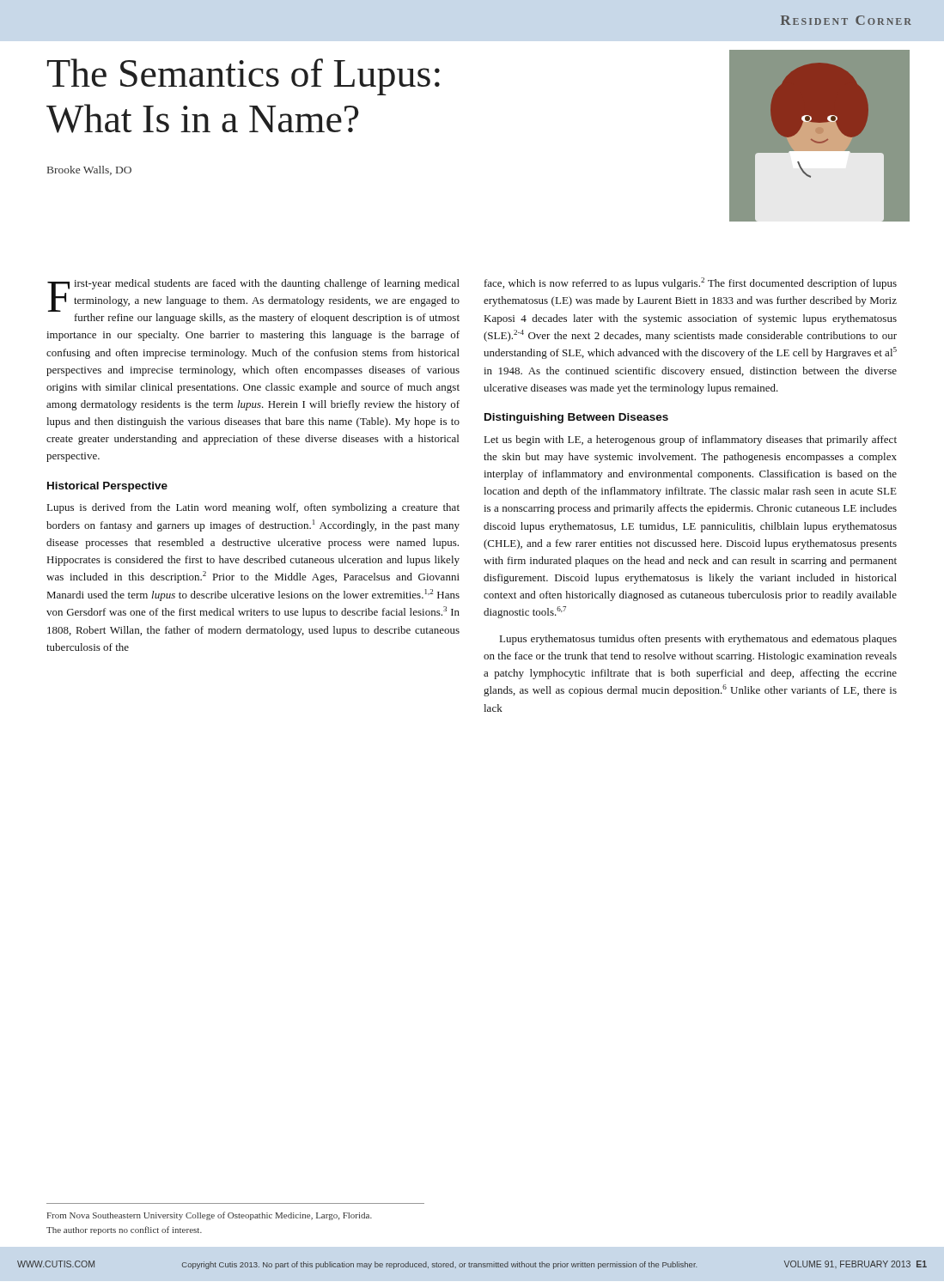Locate the block of text that opens with "face, which is now referred to as"
Image resolution: width=944 pixels, height=1288 pixels.
[690, 336]
